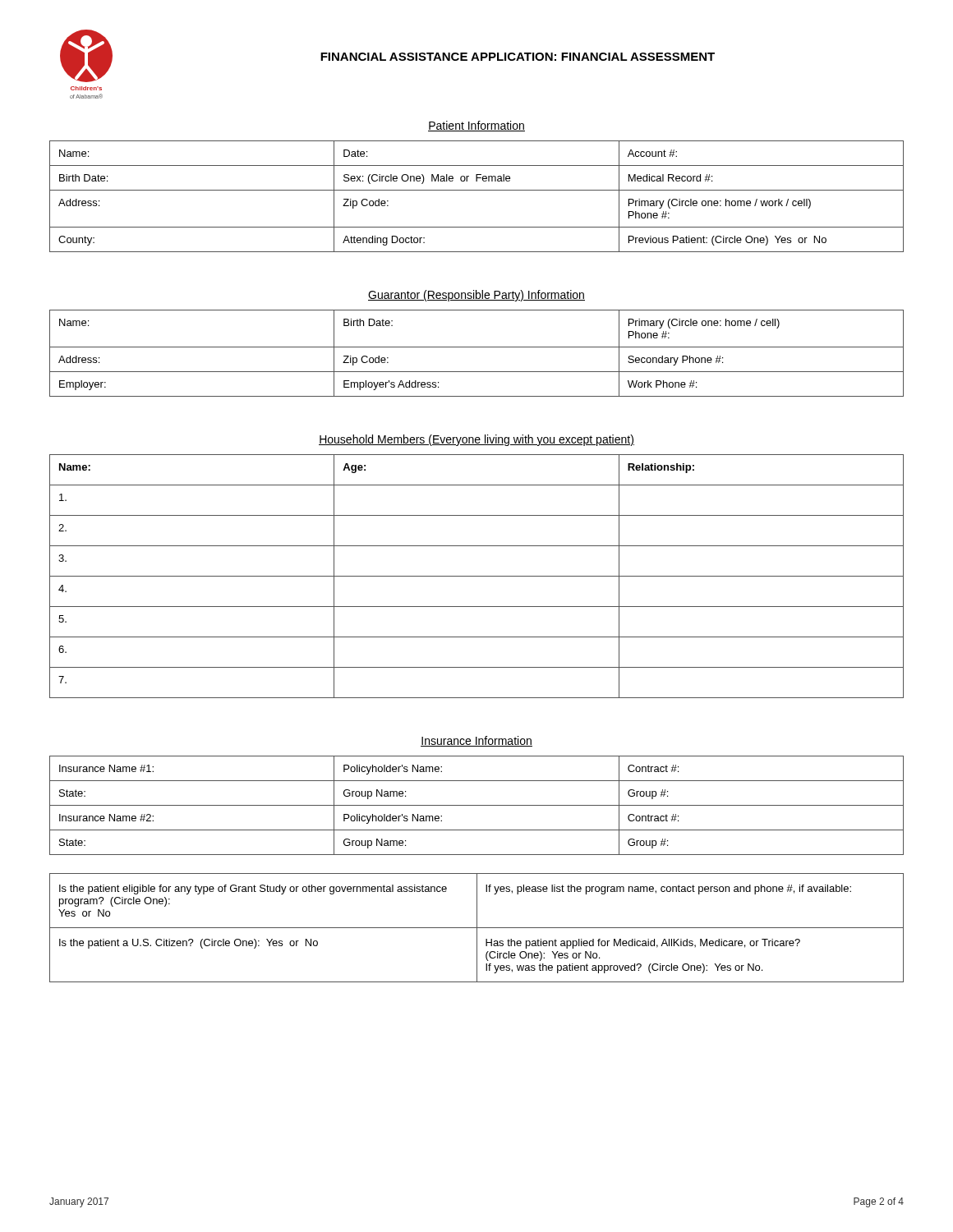953x1232 pixels.
Task: Click on the table containing "Is the patient eligible"
Action: (x=476, y=928)
